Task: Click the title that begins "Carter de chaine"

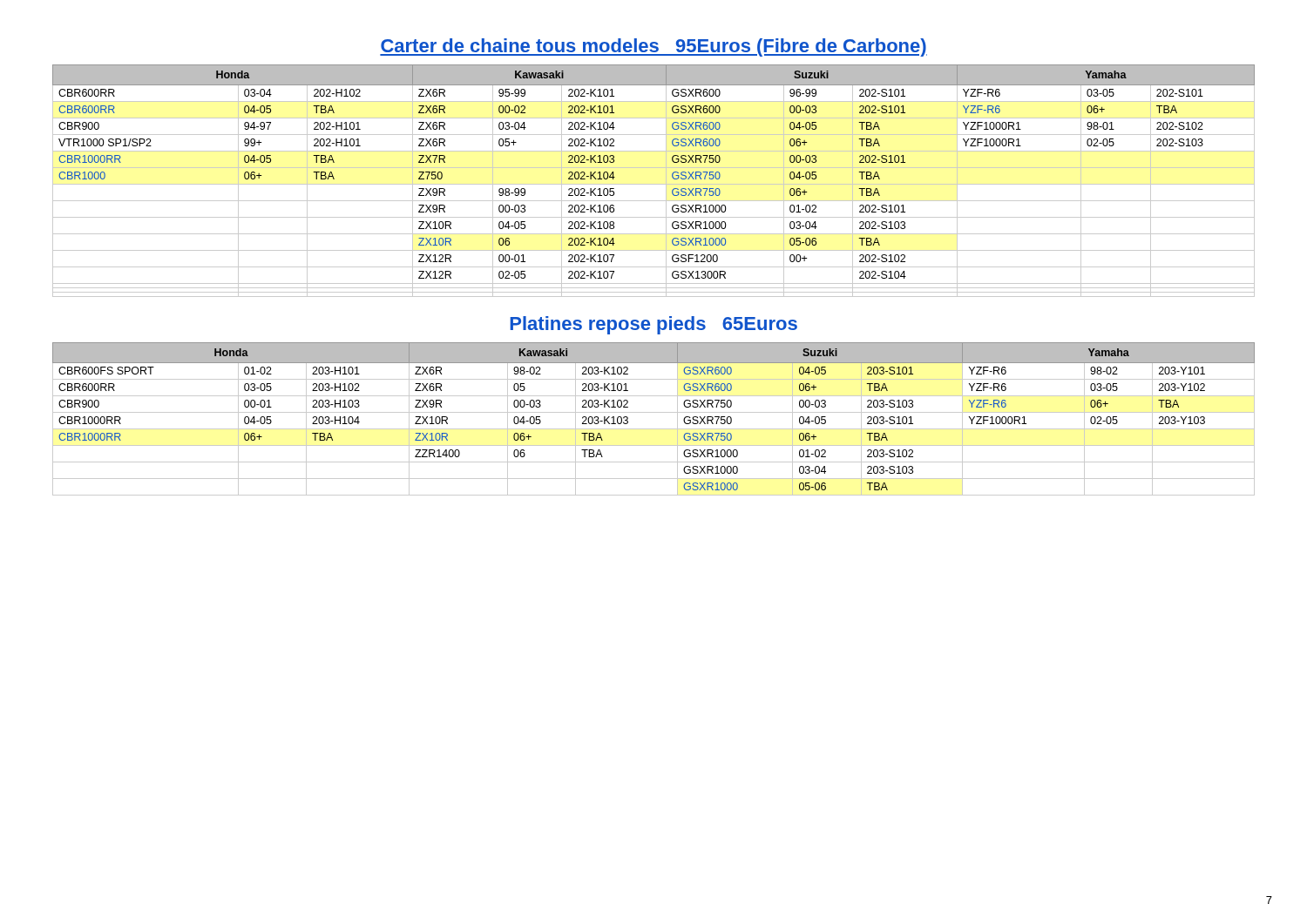Action: (654, 46)
